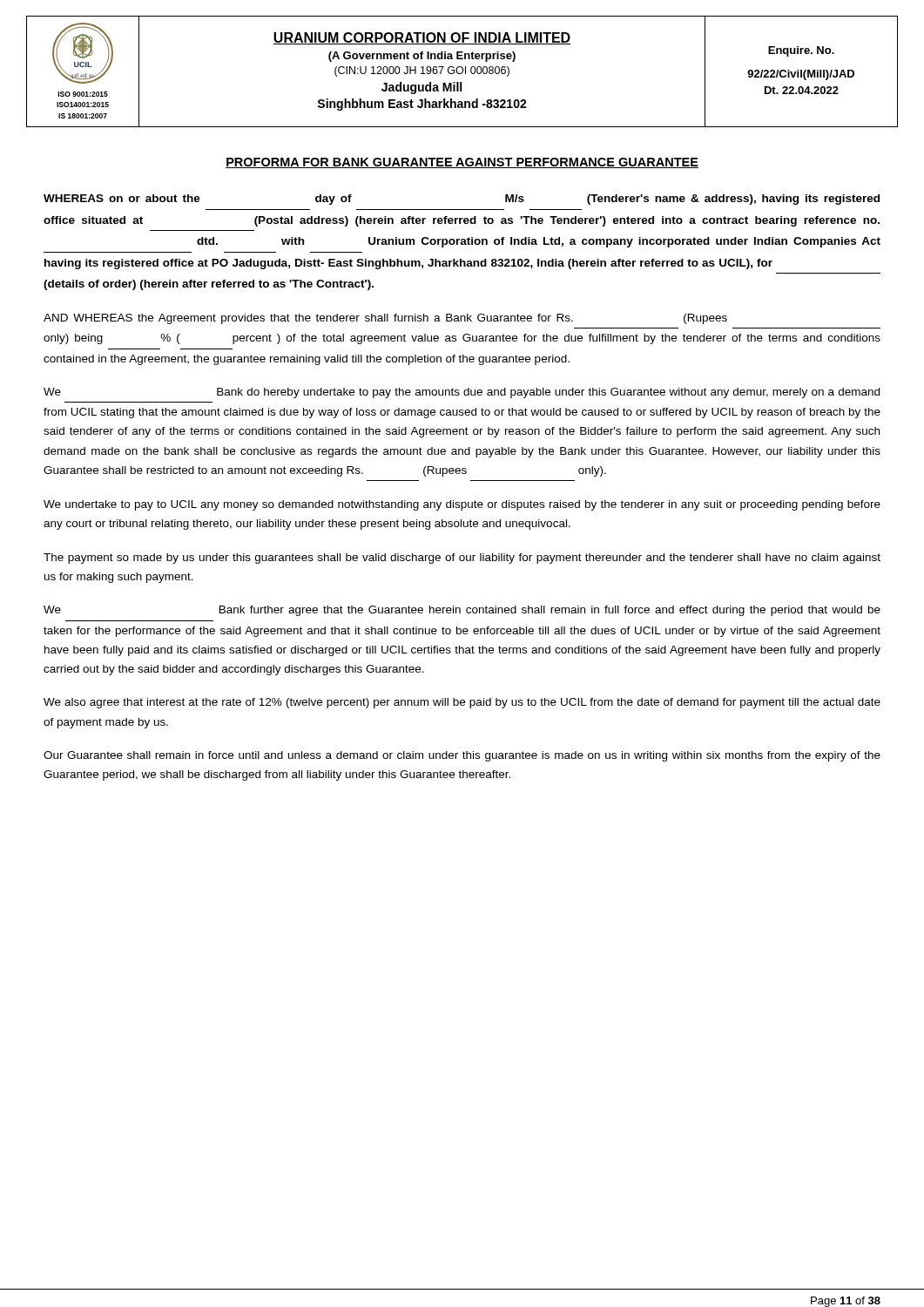
Task: Locate the section header that reads "PROFORMA FOR BANK GUARANTEE"
Action: (x=462, y=162)
